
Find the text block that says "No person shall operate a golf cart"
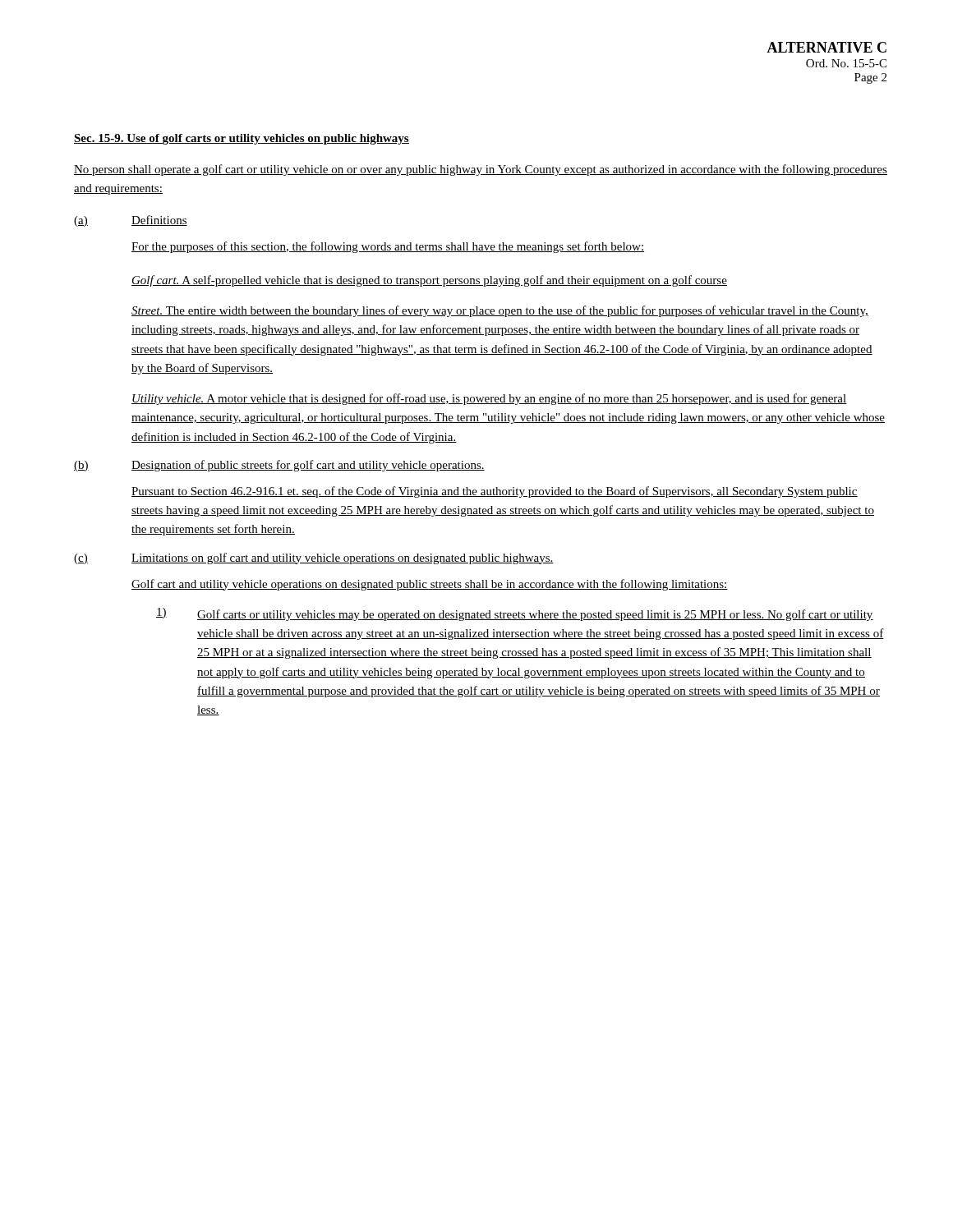coord(481,179)
